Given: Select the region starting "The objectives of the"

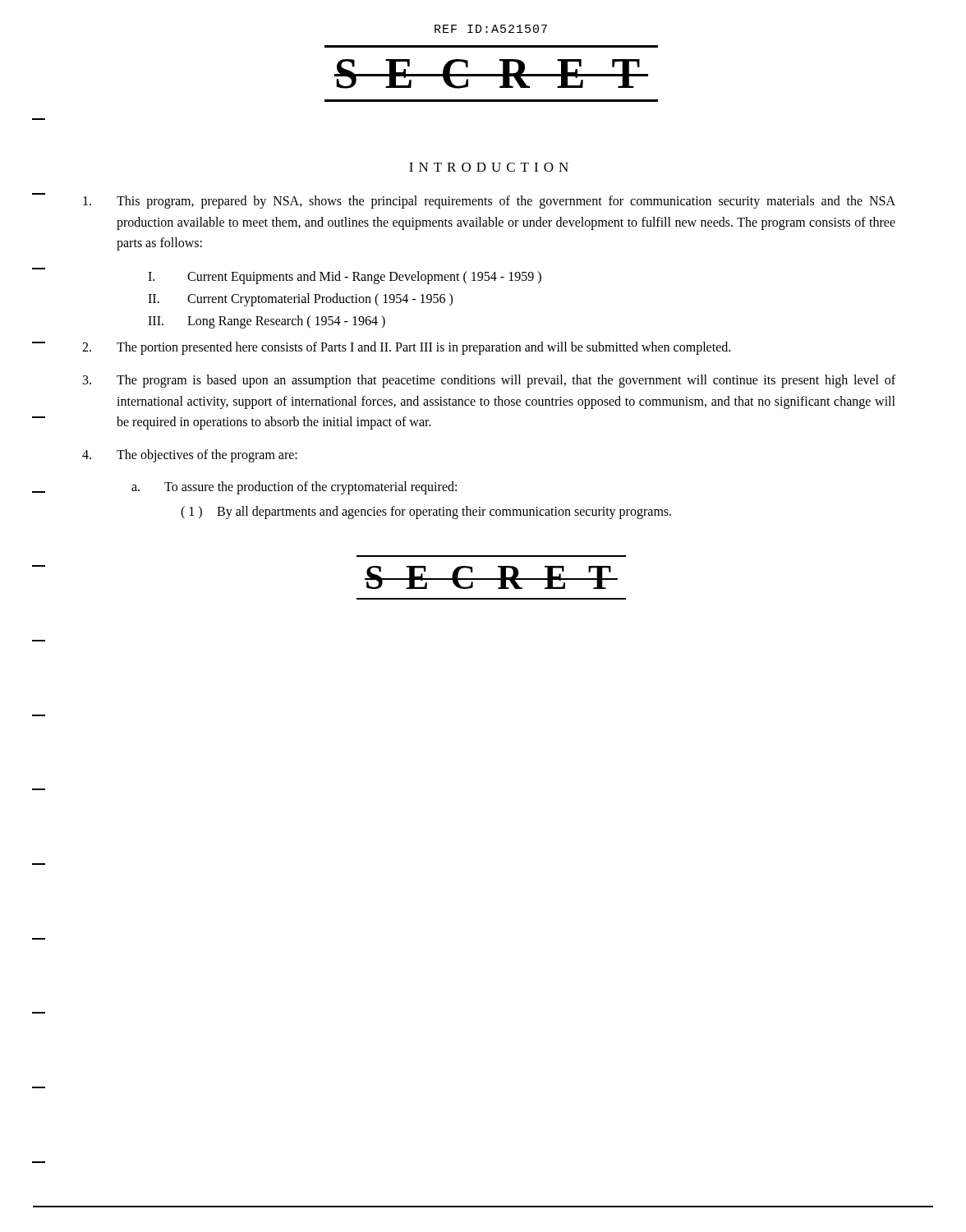Looking at the screenshot, I should point(190,456).
